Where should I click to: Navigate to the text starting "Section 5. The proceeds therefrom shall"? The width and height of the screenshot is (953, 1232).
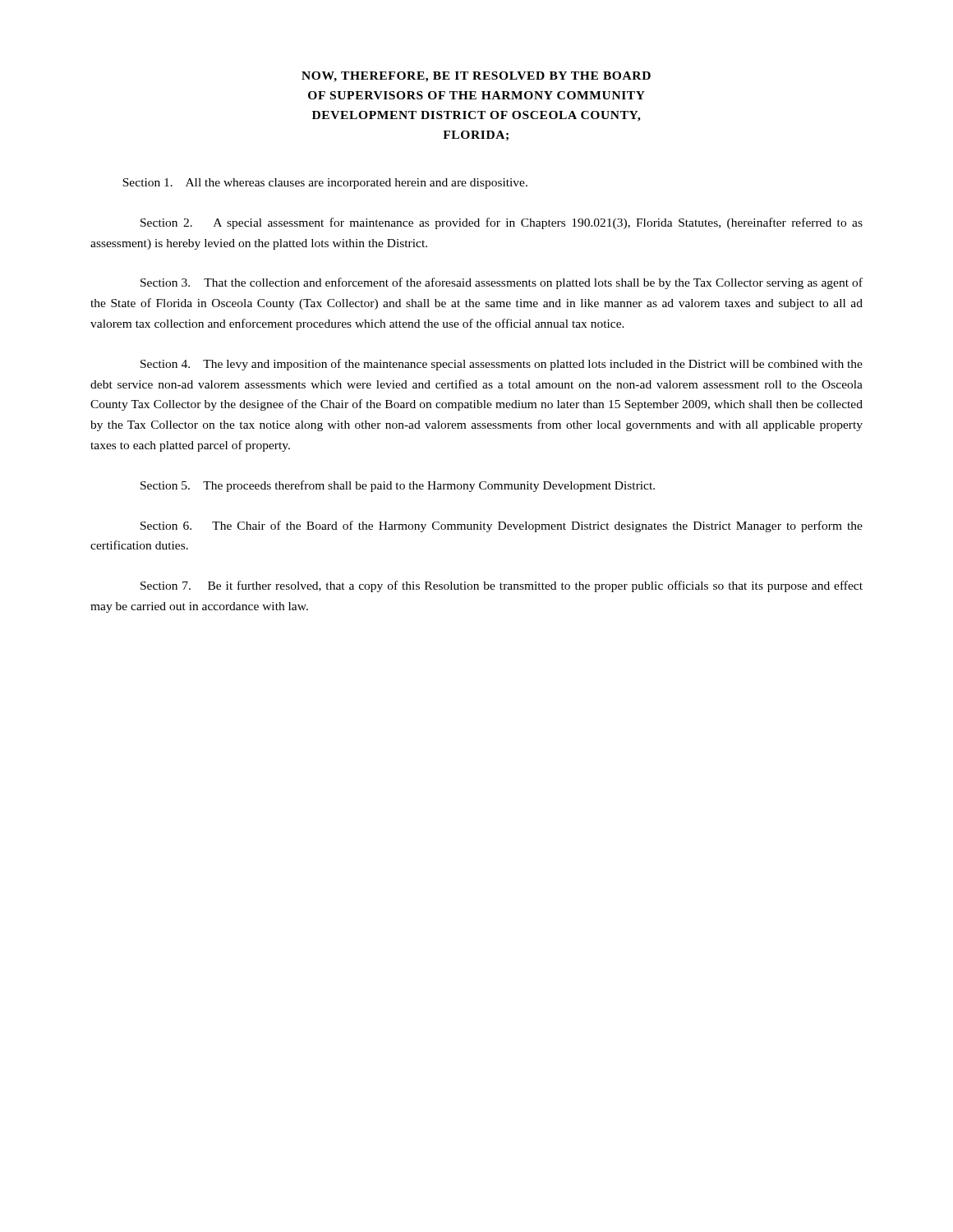398,485
